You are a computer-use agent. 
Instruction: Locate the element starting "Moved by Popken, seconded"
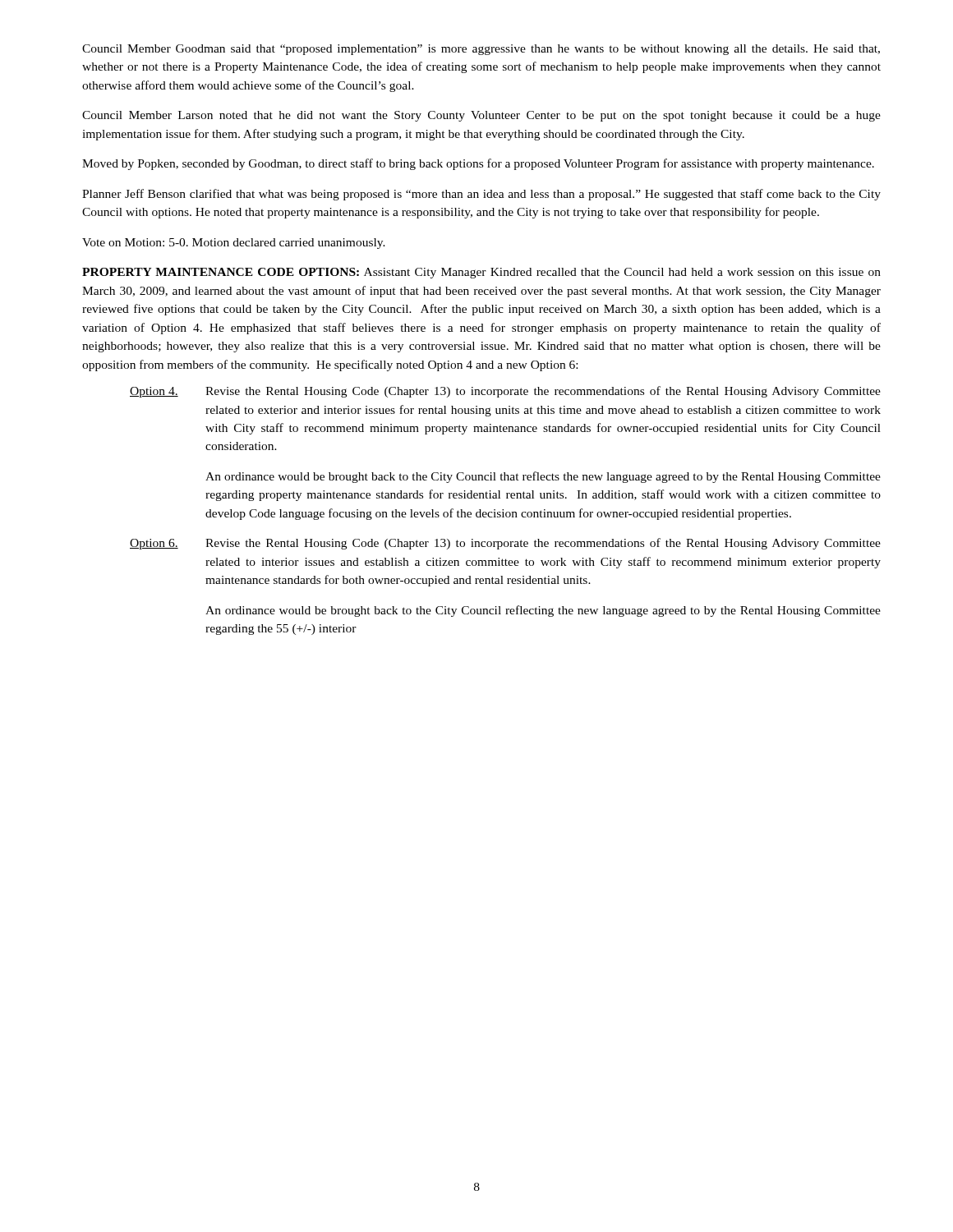[478, 163]
